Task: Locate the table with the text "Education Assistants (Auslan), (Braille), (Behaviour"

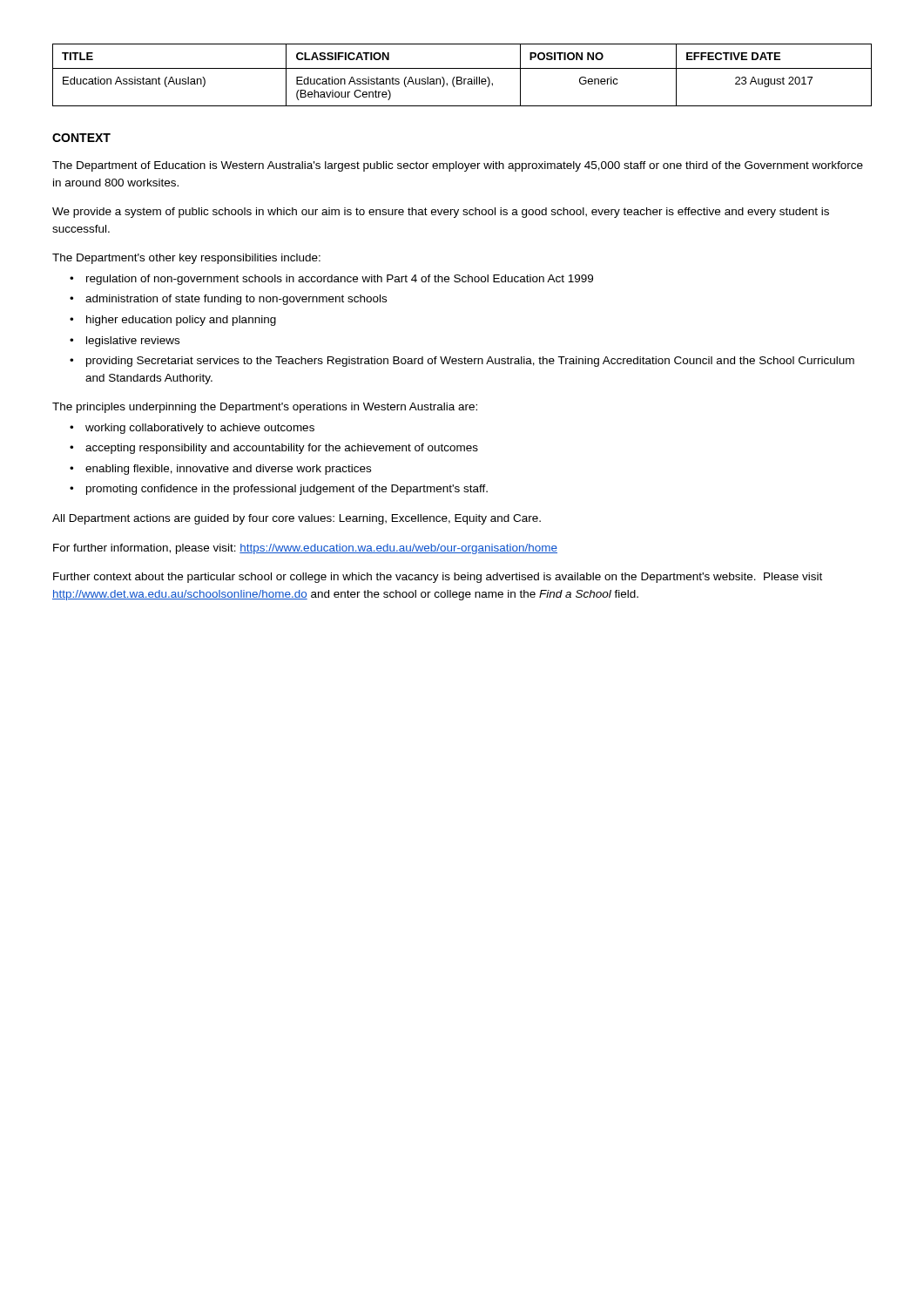Action: (462, 75)
